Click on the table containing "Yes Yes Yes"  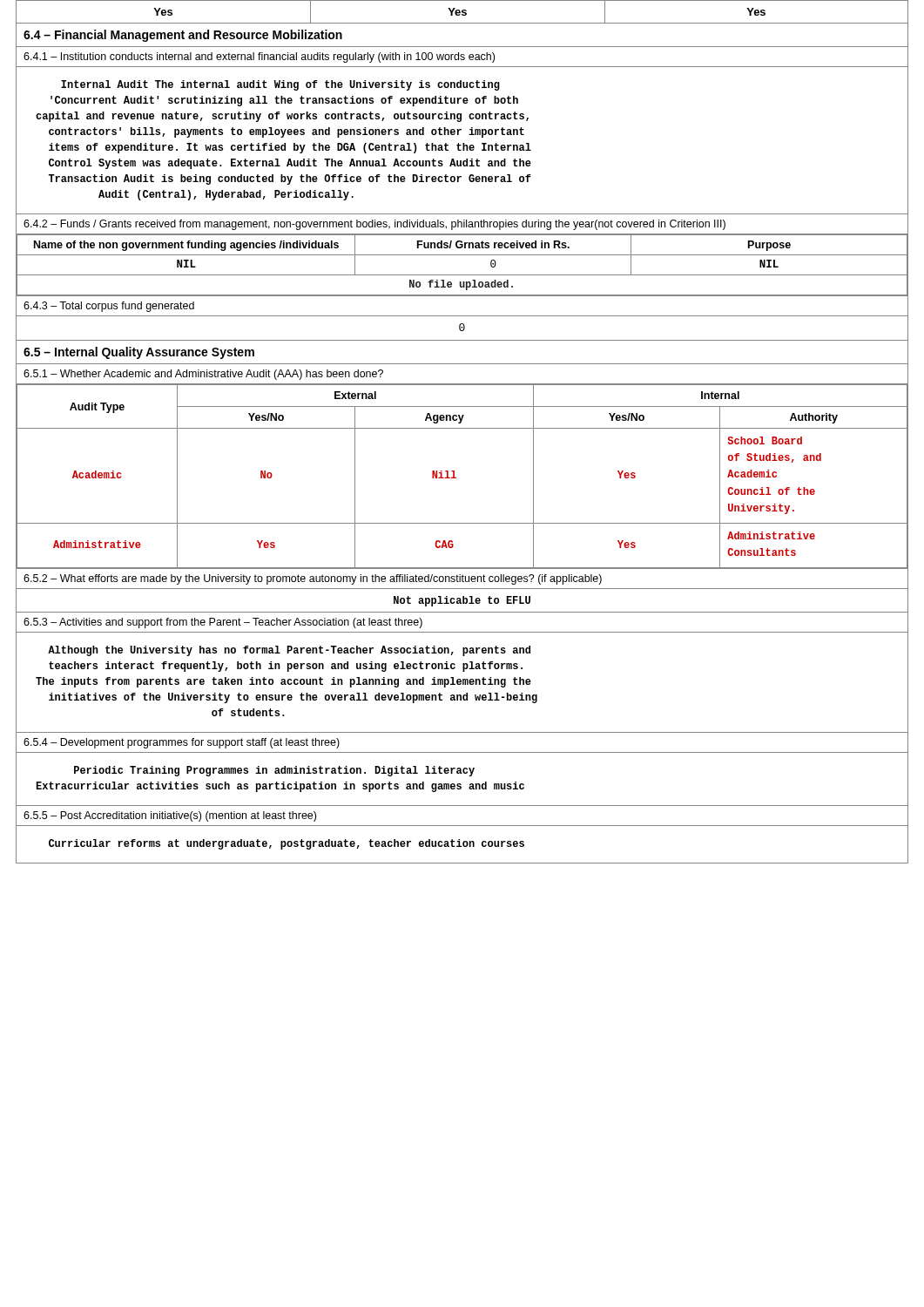click(x=462, y=12)
